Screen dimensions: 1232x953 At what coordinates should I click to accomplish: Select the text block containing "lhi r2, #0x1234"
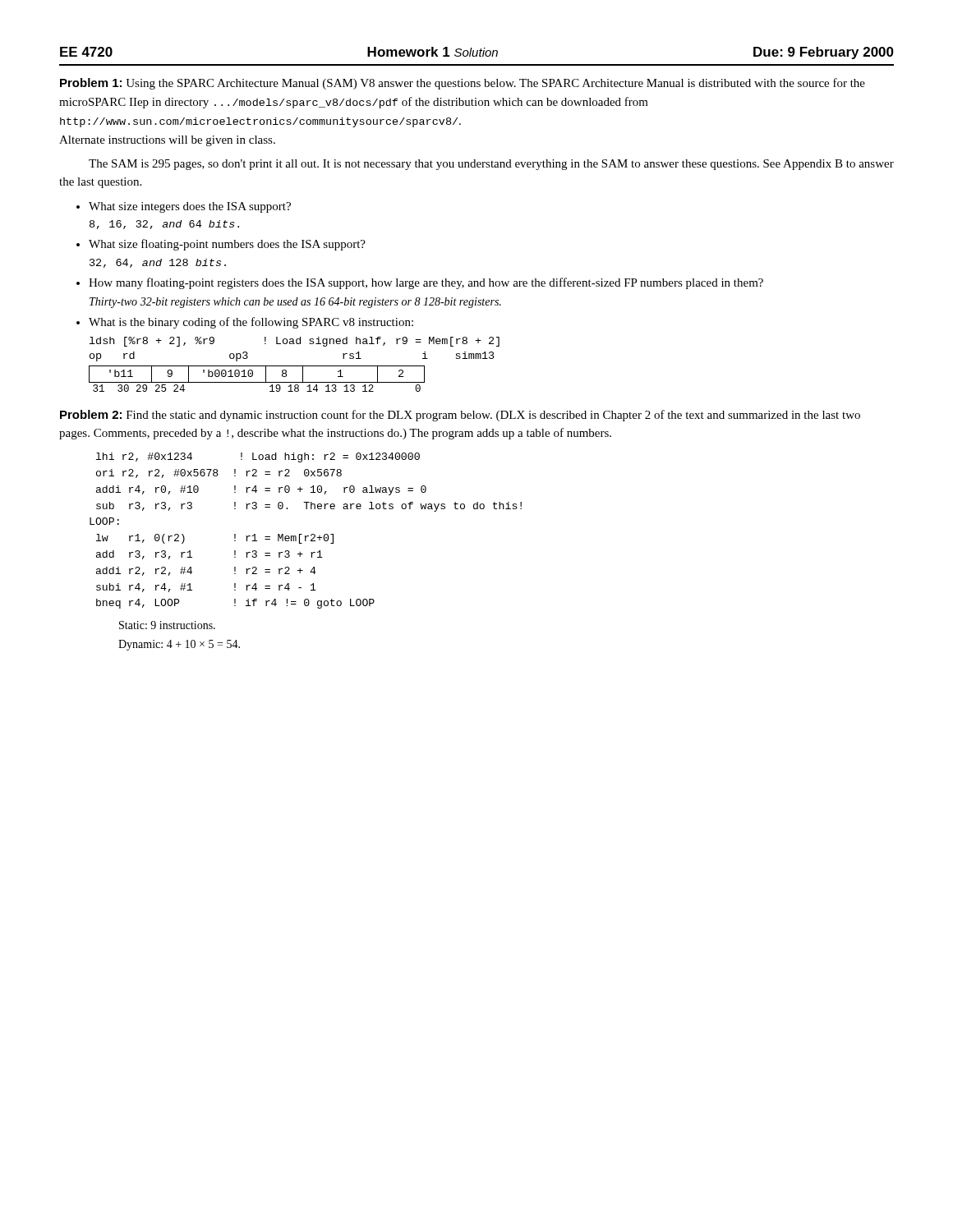(x=258, y=457)
